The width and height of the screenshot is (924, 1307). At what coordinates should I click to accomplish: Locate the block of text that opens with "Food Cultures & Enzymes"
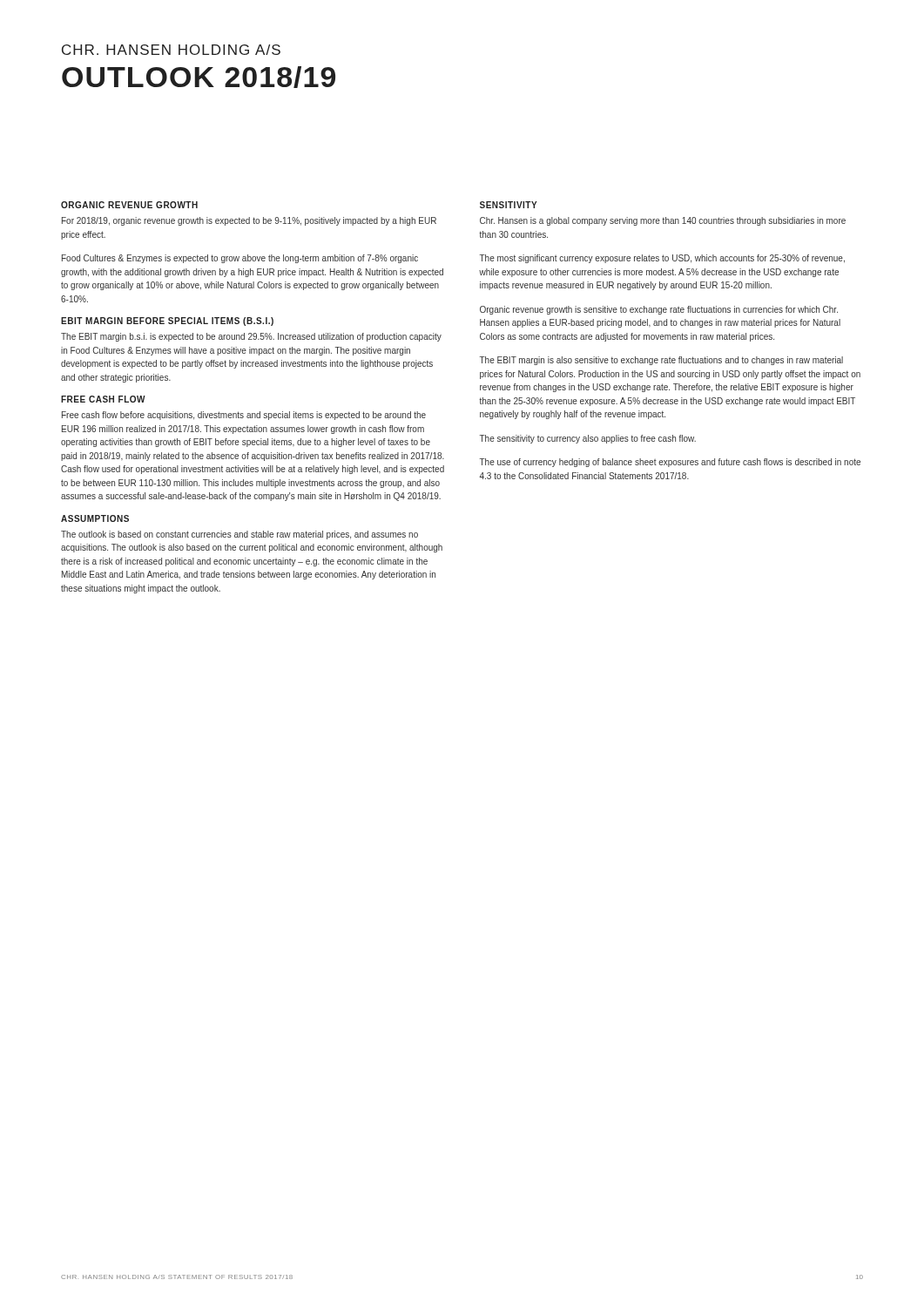[252, 279]
